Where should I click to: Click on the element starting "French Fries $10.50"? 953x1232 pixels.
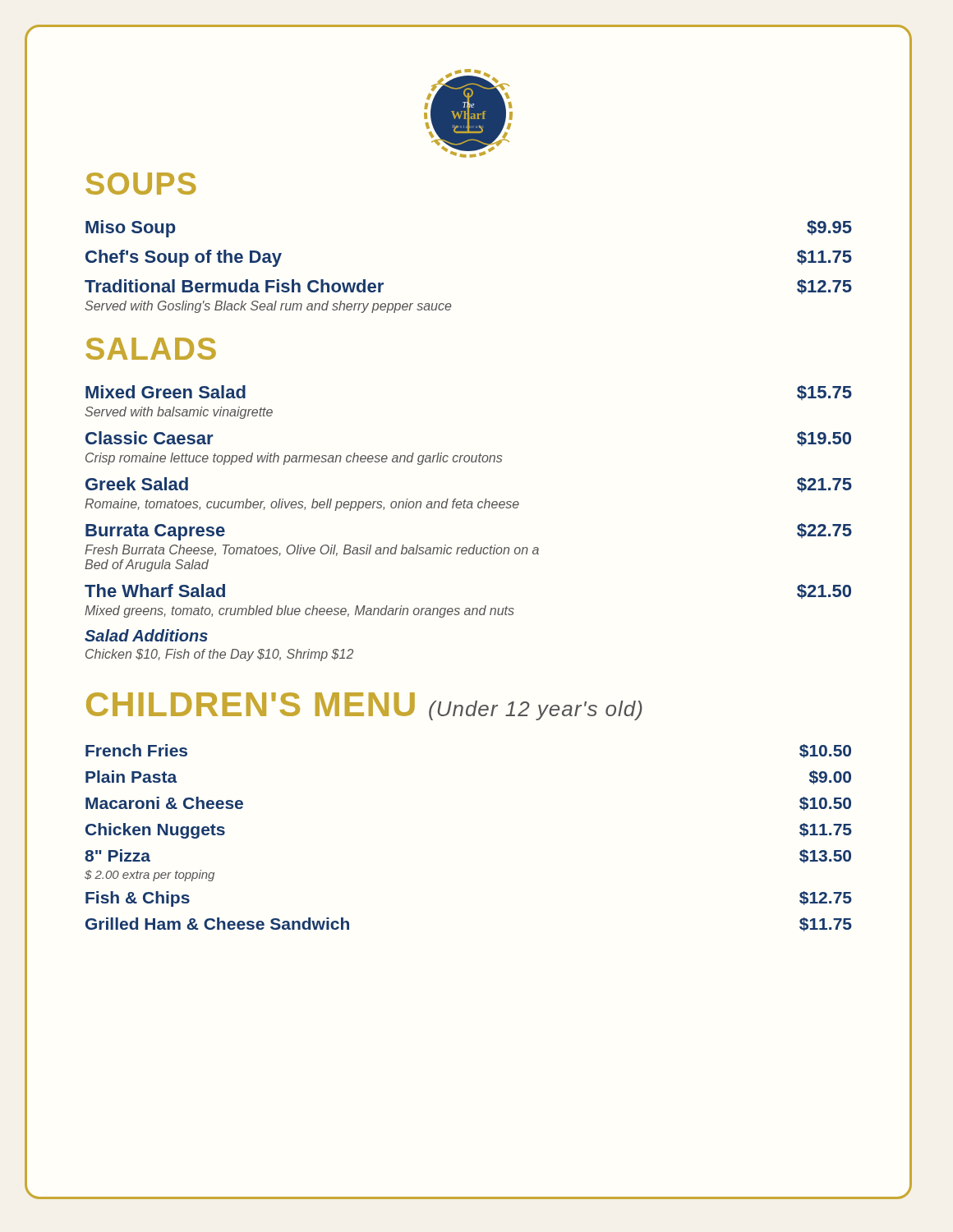pos(135,751)
